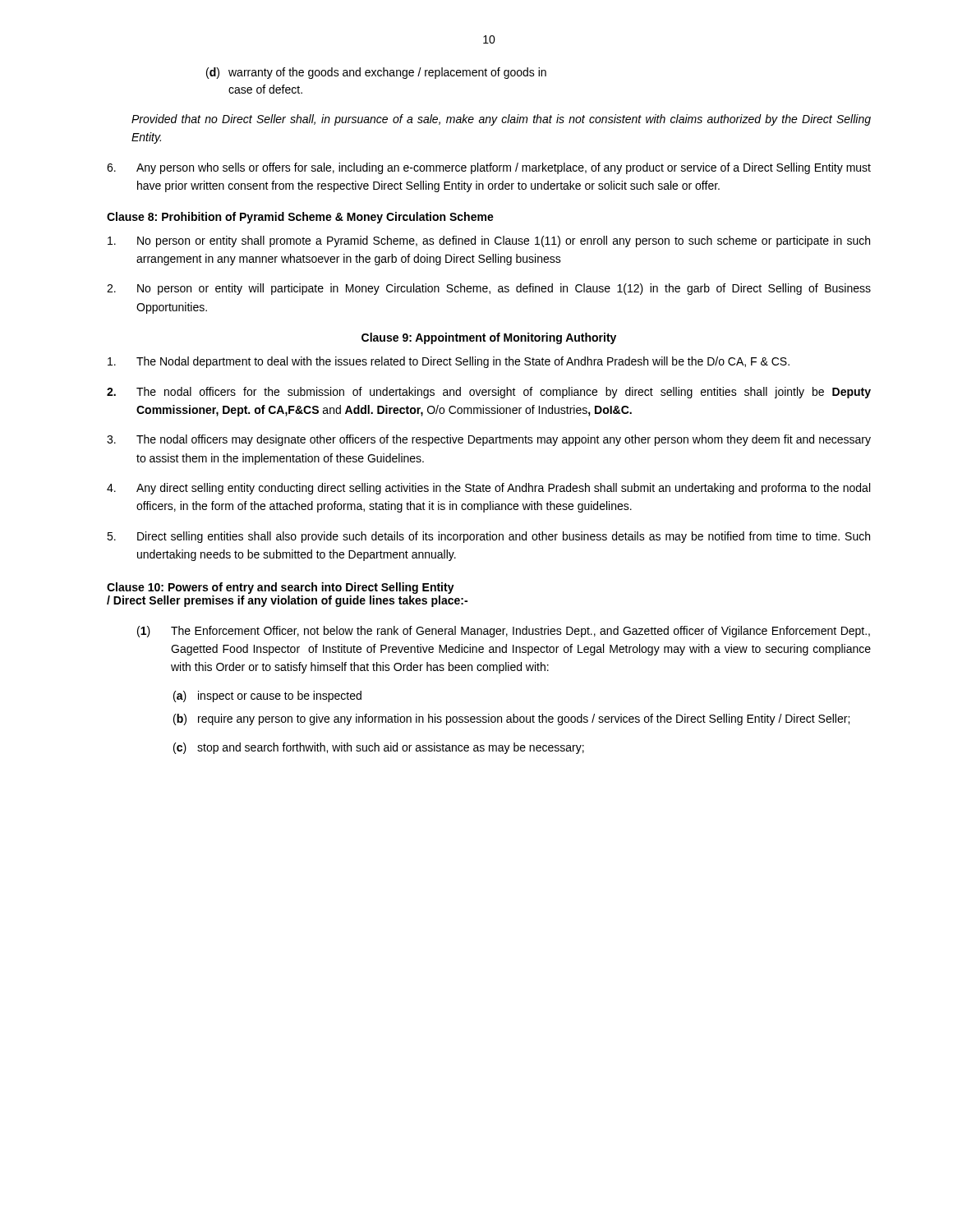Screen dimensions: 1232x953
Task: Navigate to the element starting "Clause 8: Prohibition of Pyramid"
Action: [x=300, y=216]
